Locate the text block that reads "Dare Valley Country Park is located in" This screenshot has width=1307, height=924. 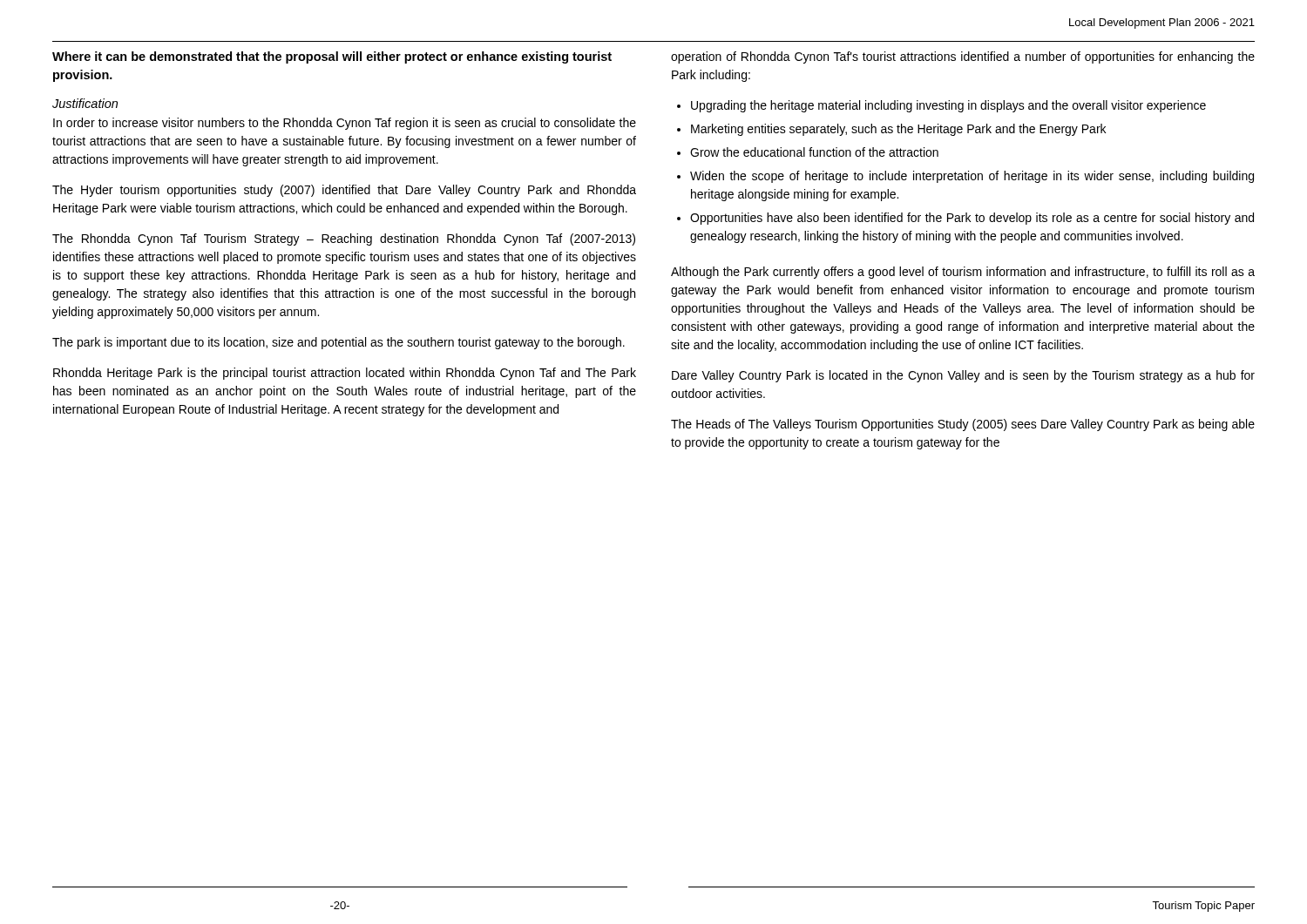click(963, 385)
